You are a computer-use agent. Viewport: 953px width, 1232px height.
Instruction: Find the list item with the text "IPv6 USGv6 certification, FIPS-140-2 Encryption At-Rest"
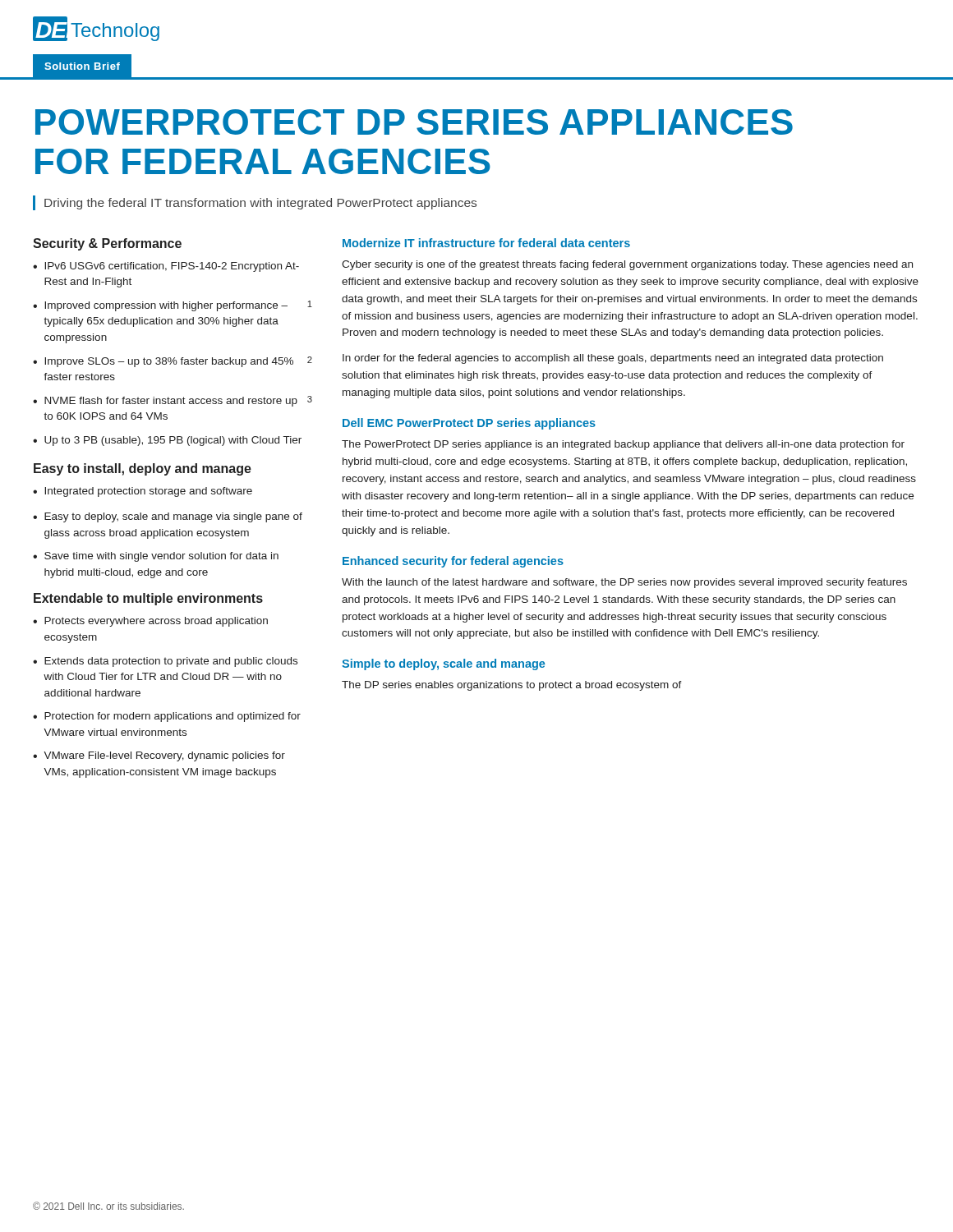pos(173,274)
